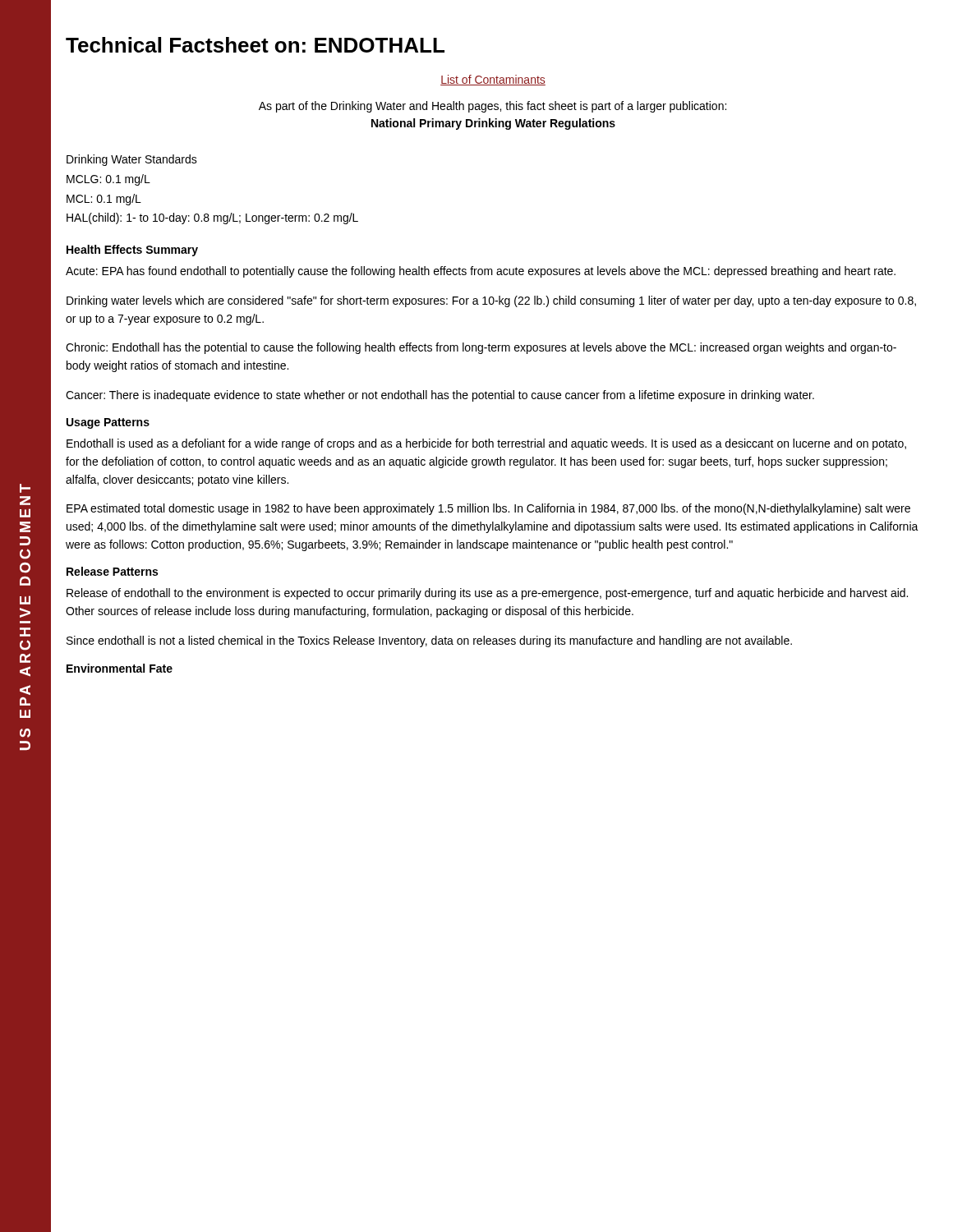Where does it say "Environmental Fate"?

point(119,668)
